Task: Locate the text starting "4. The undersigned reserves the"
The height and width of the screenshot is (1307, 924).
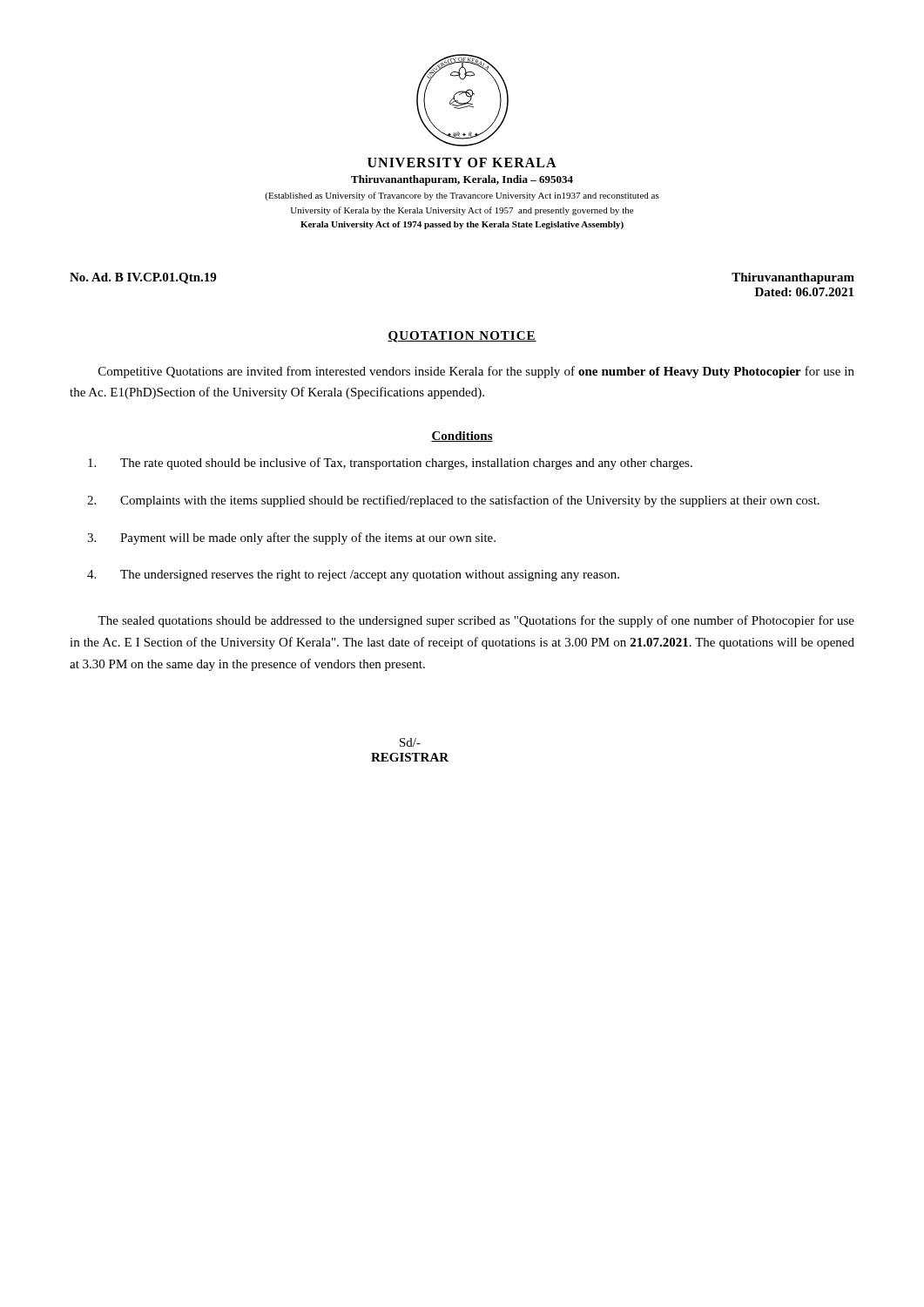Action: click(471, 575)
